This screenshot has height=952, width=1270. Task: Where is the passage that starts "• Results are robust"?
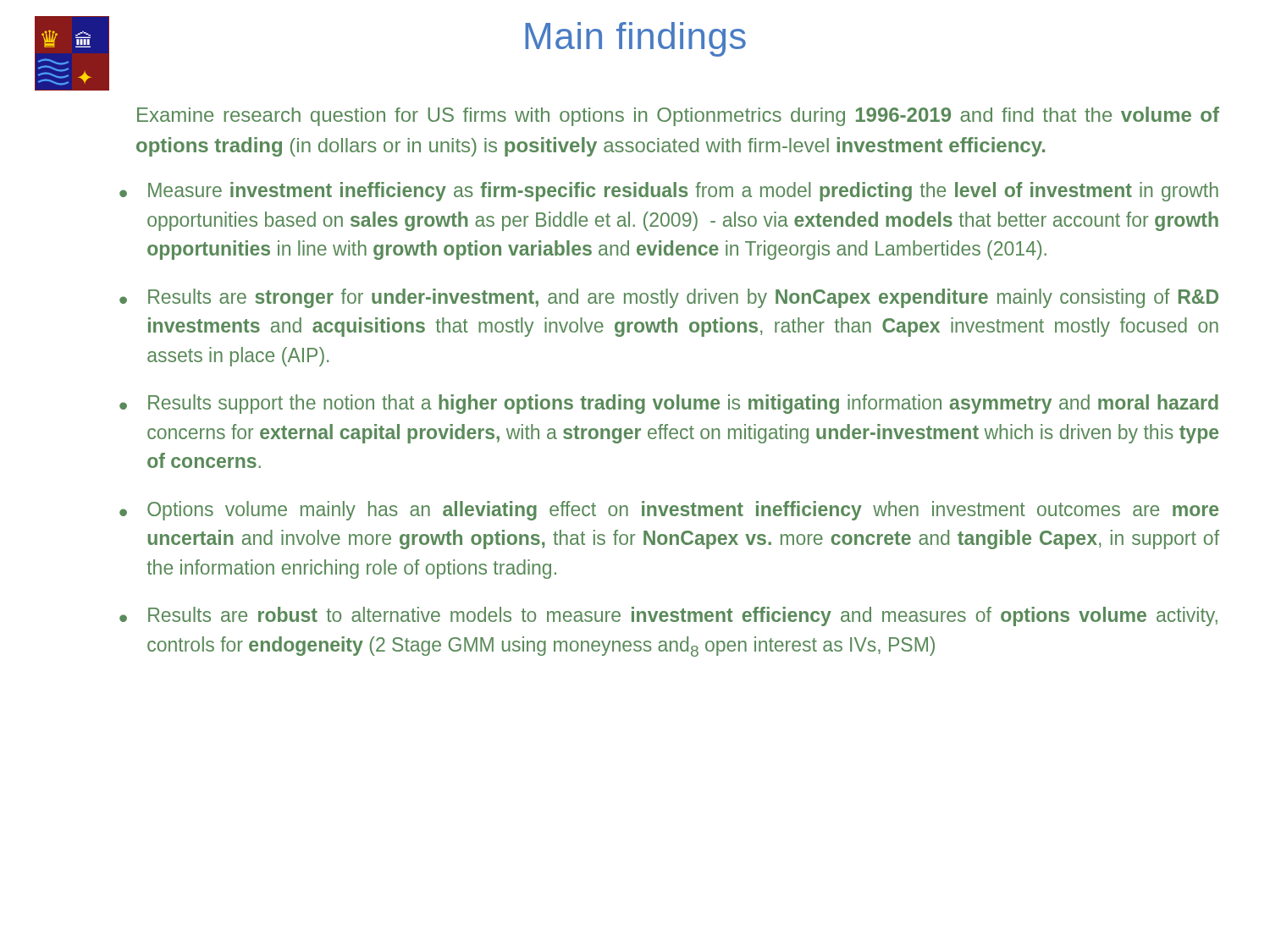(x=669, y=632)
